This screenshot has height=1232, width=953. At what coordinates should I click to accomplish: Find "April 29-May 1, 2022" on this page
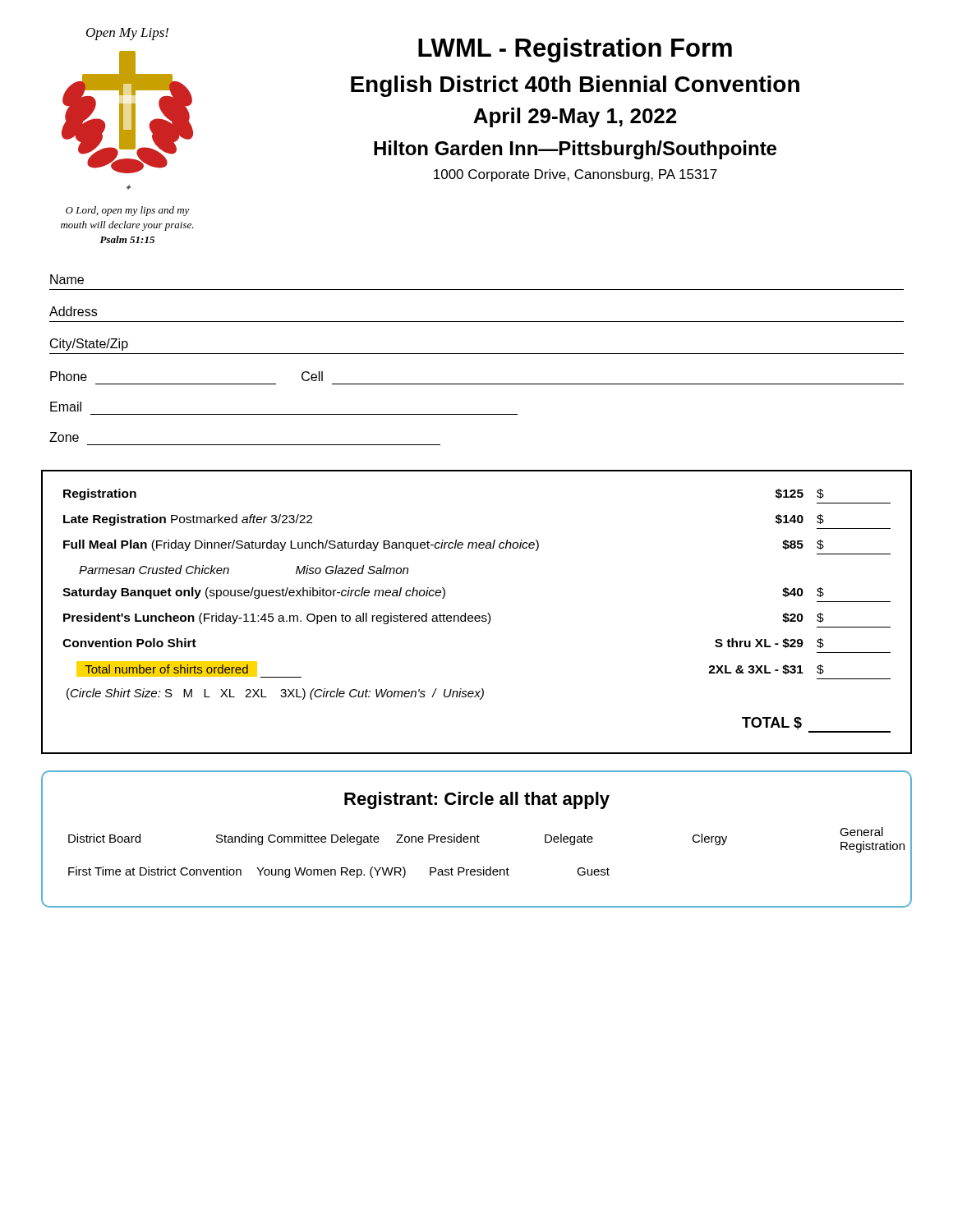575,116
